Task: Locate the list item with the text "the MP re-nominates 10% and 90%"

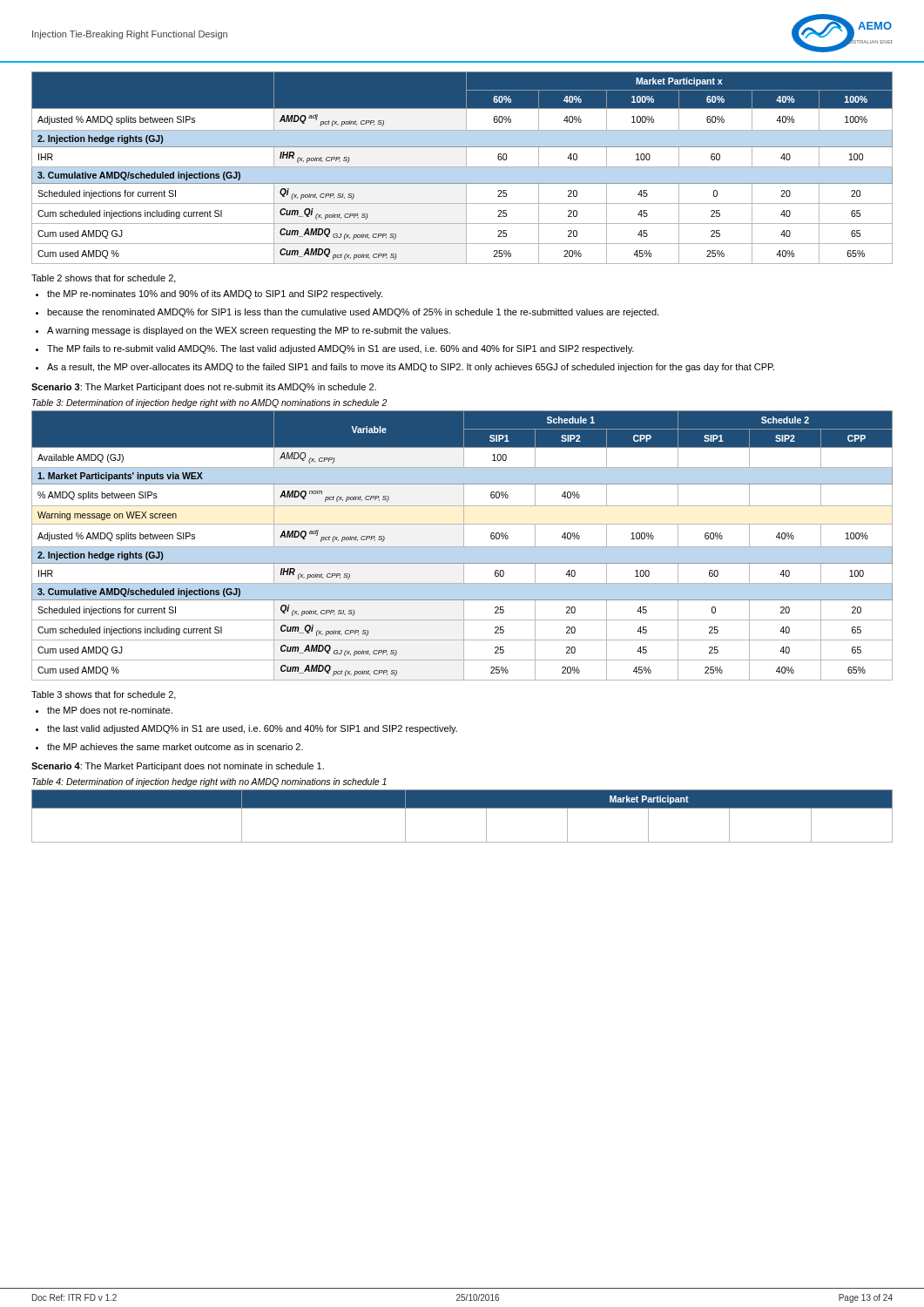Action: [x=215, y=294]
